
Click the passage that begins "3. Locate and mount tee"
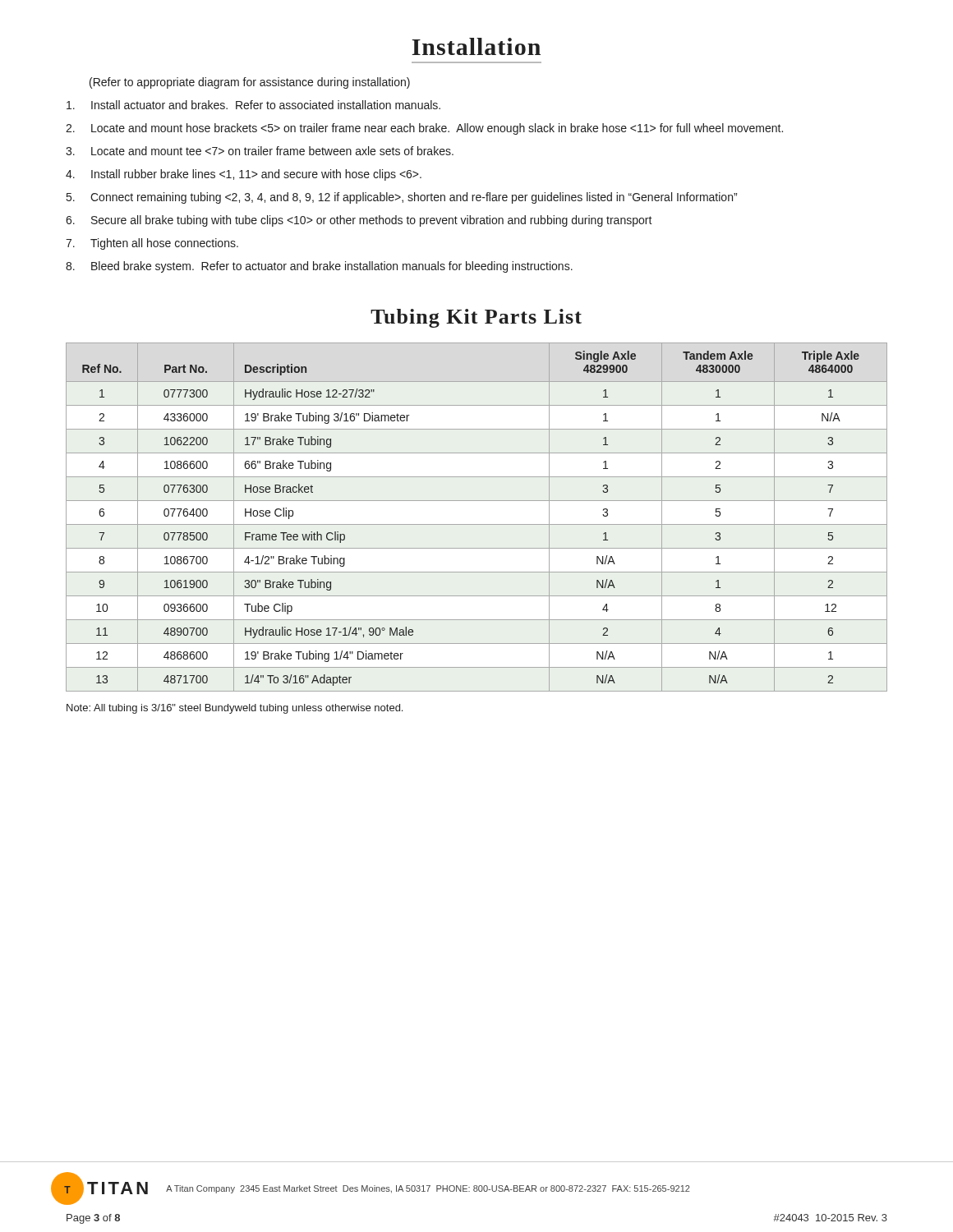[260, 152]
